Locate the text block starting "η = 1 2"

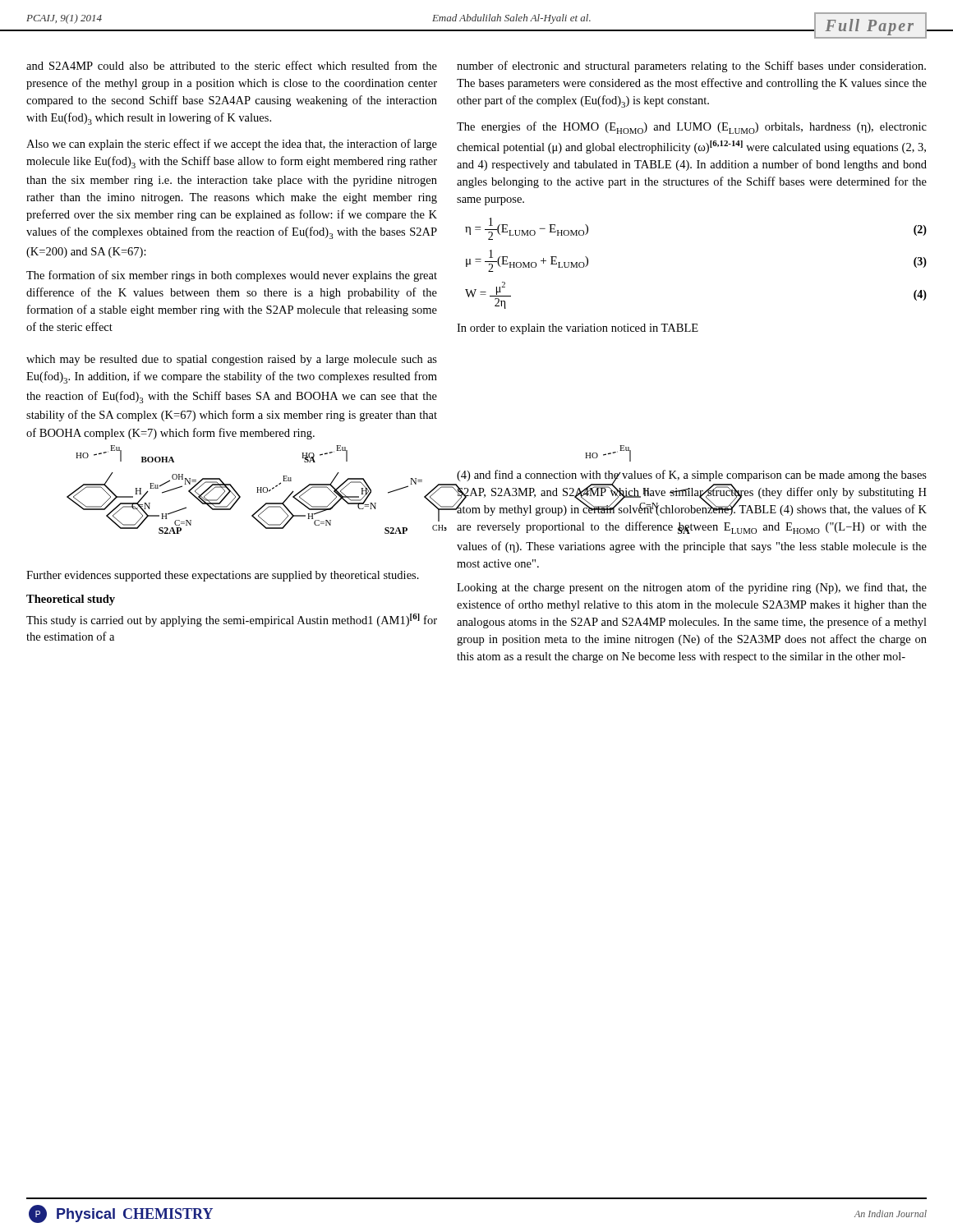493,230
